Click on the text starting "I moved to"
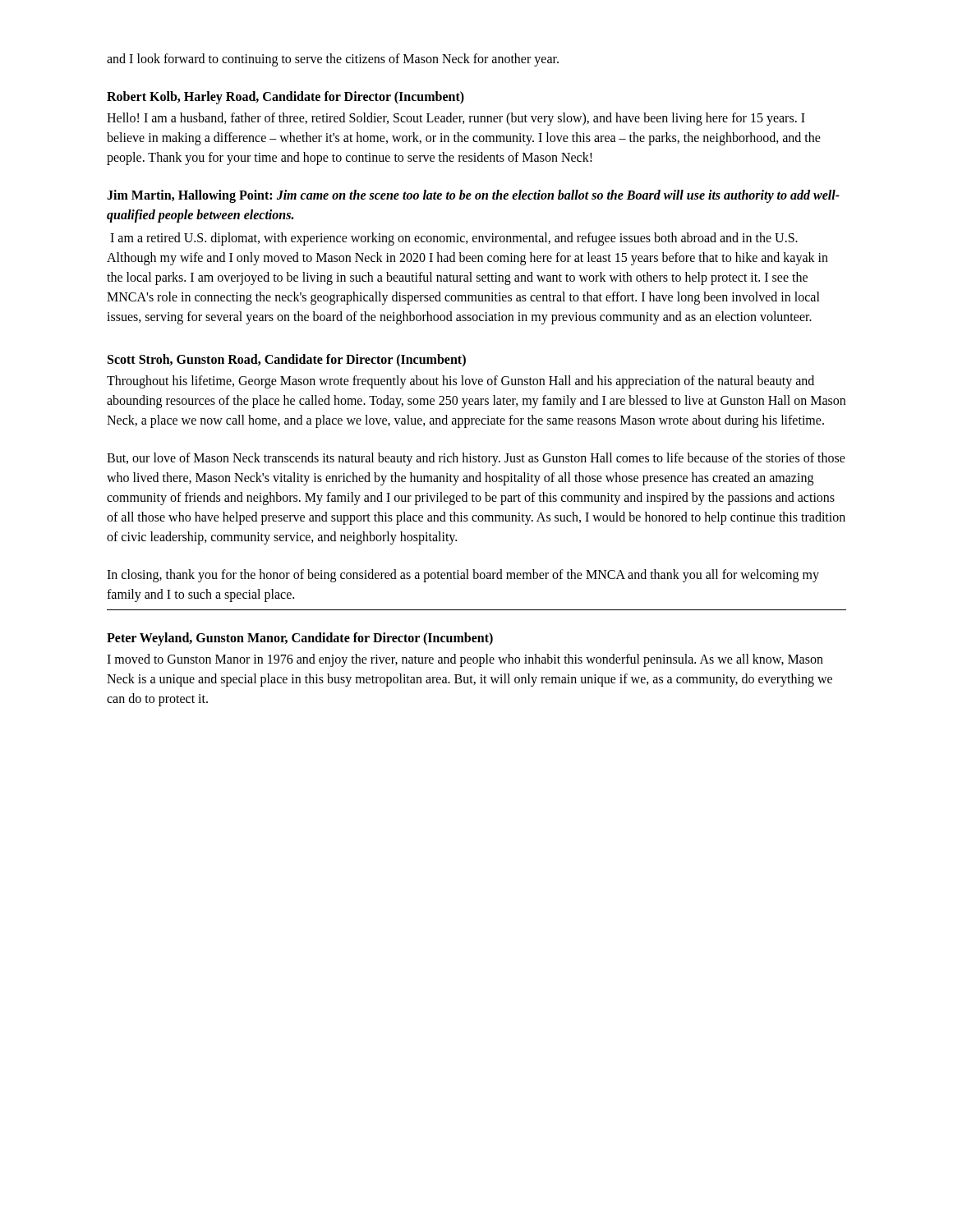This screenshot has height=1232, width=953. point(476,679)
